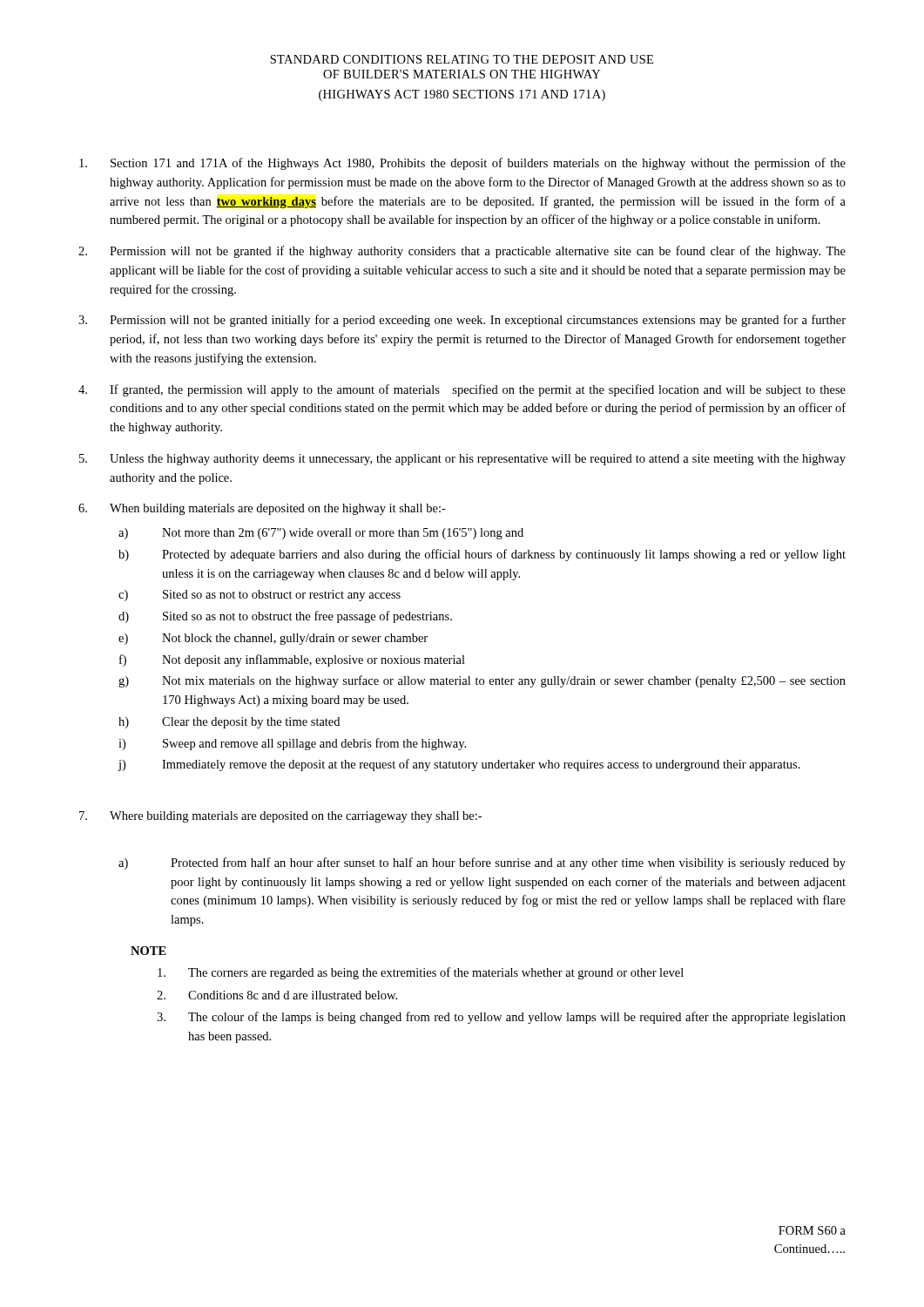924x1307 pixels.
Task: Click on the list item that reads "b) Protected by adequate barriers and"
Action: 478,564
